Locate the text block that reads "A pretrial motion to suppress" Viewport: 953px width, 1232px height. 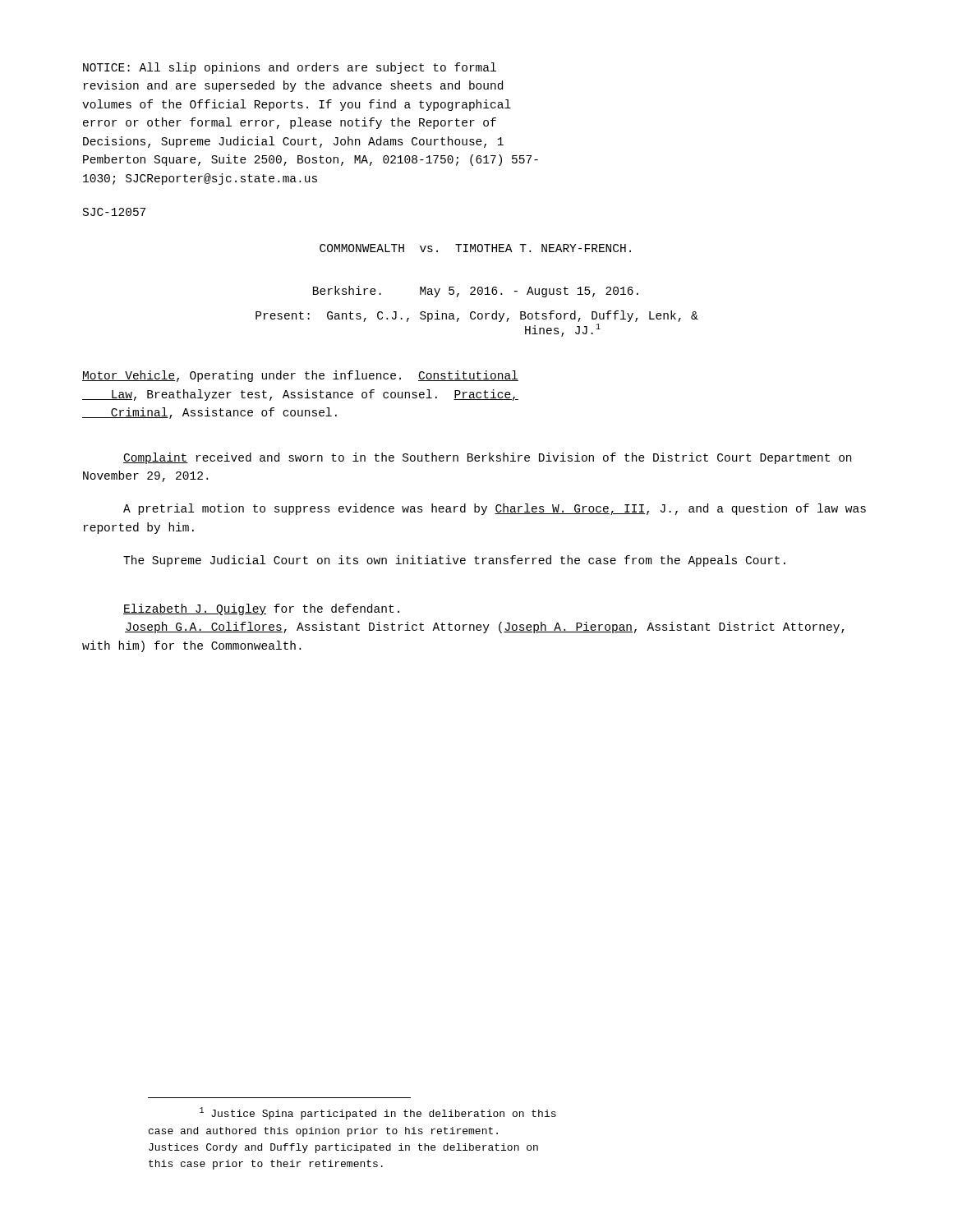[474, 519]
